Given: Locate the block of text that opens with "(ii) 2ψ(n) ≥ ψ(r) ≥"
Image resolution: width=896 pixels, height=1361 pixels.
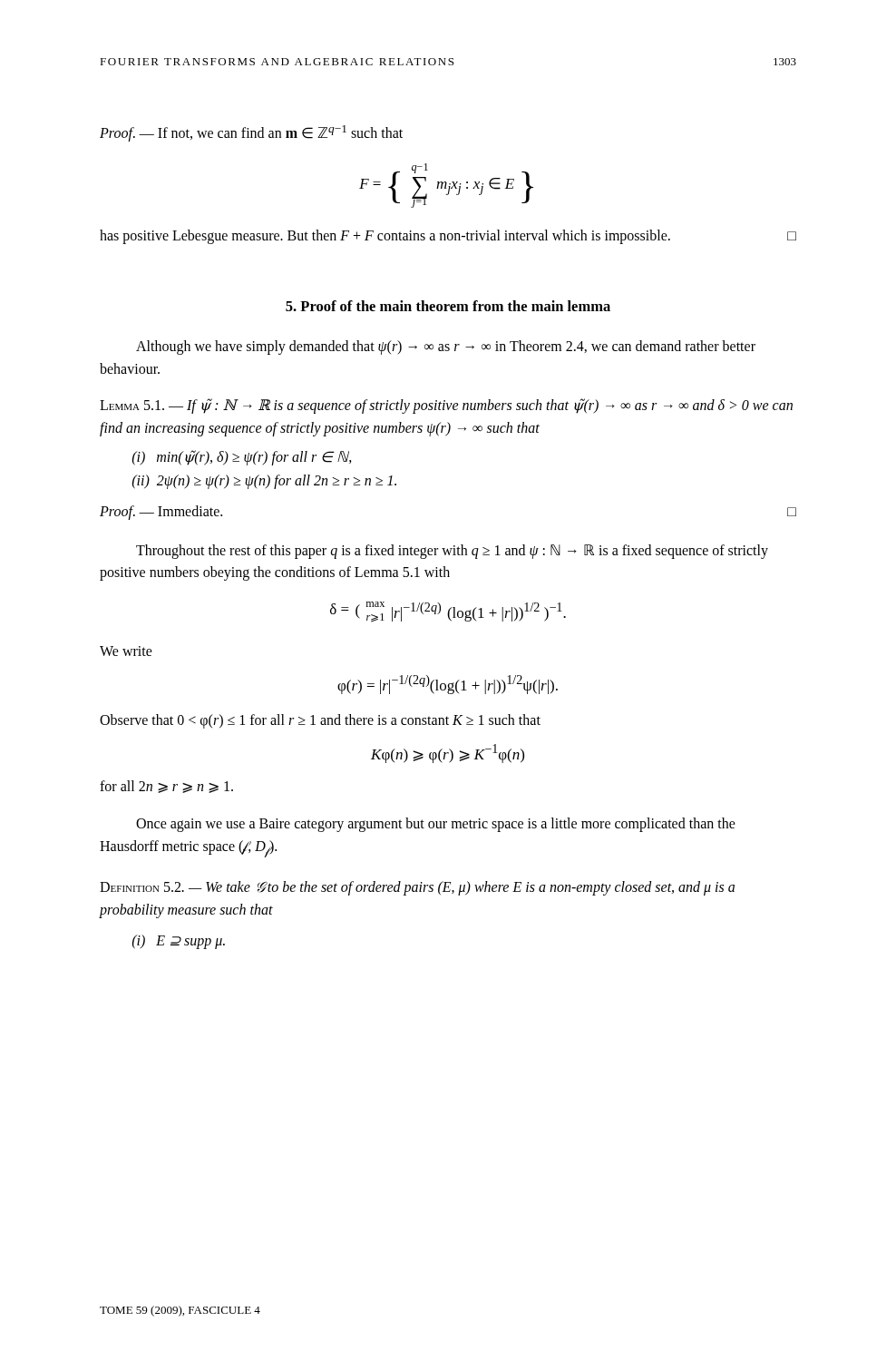Looking at the screenshot, I should 265,481.
